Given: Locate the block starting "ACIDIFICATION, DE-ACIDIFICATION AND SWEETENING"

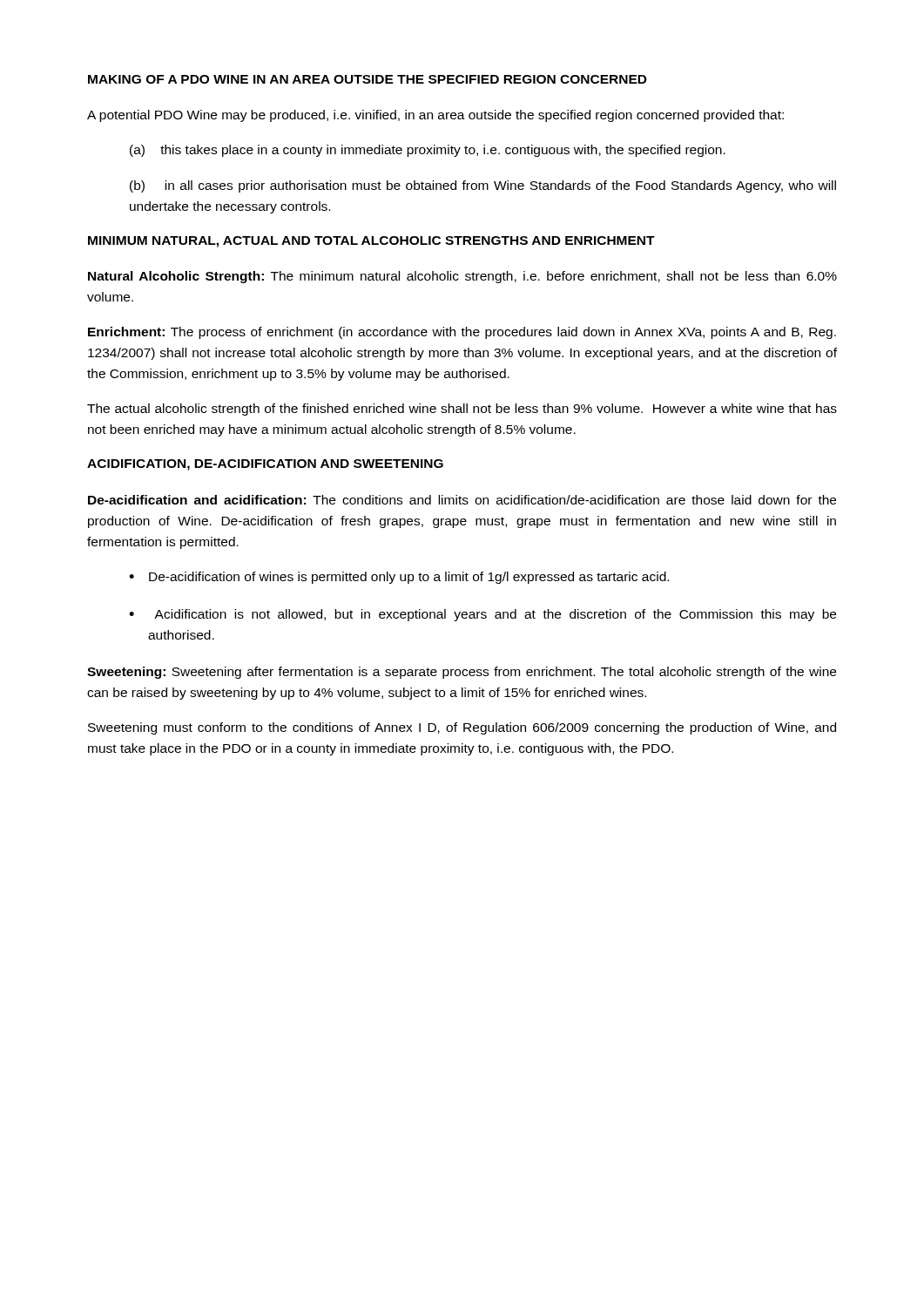Looking at the screenshot, I should coord(265,463).
